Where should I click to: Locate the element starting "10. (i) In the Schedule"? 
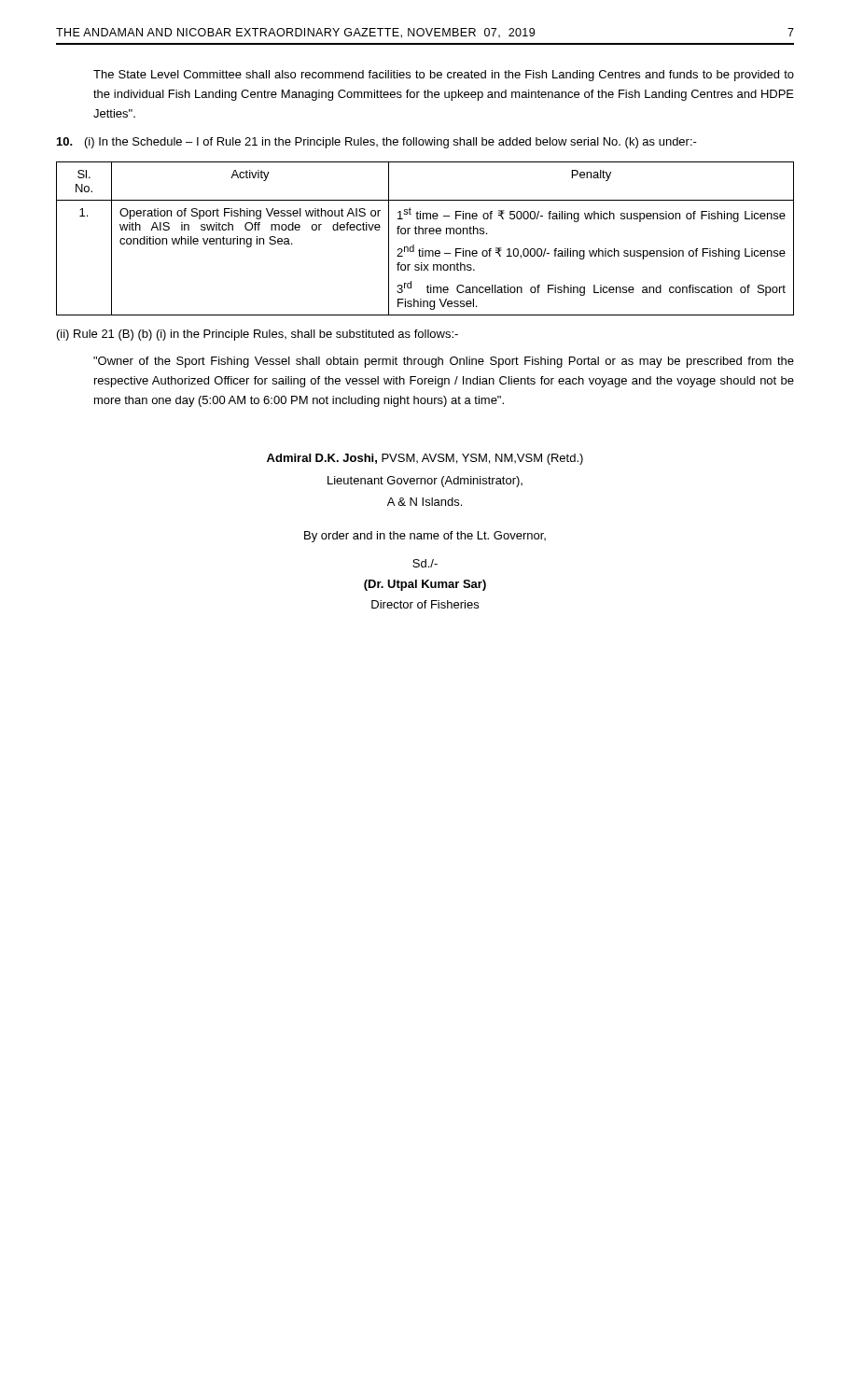click(425, 143)
